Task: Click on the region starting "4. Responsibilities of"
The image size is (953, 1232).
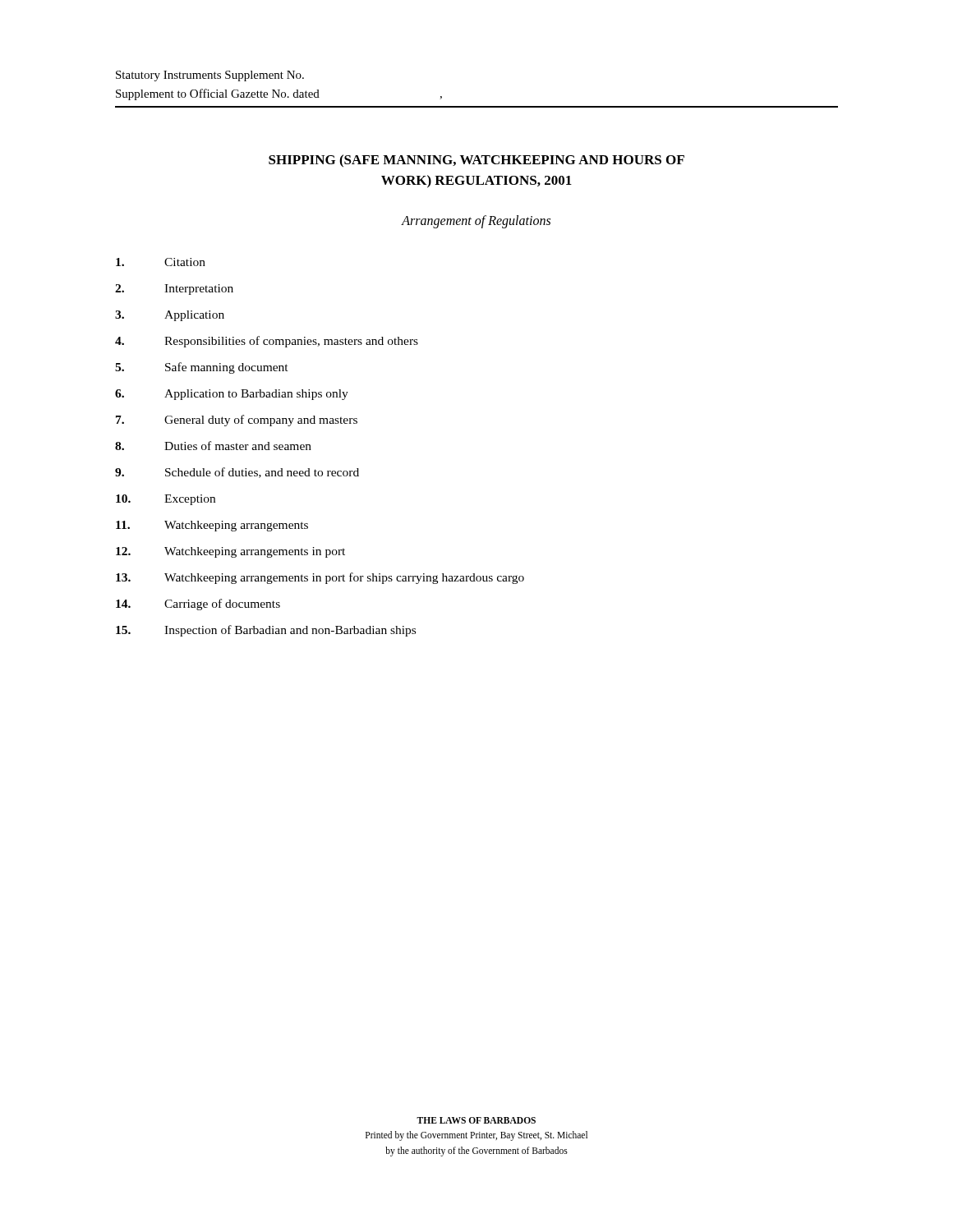Action: point(267,341)
